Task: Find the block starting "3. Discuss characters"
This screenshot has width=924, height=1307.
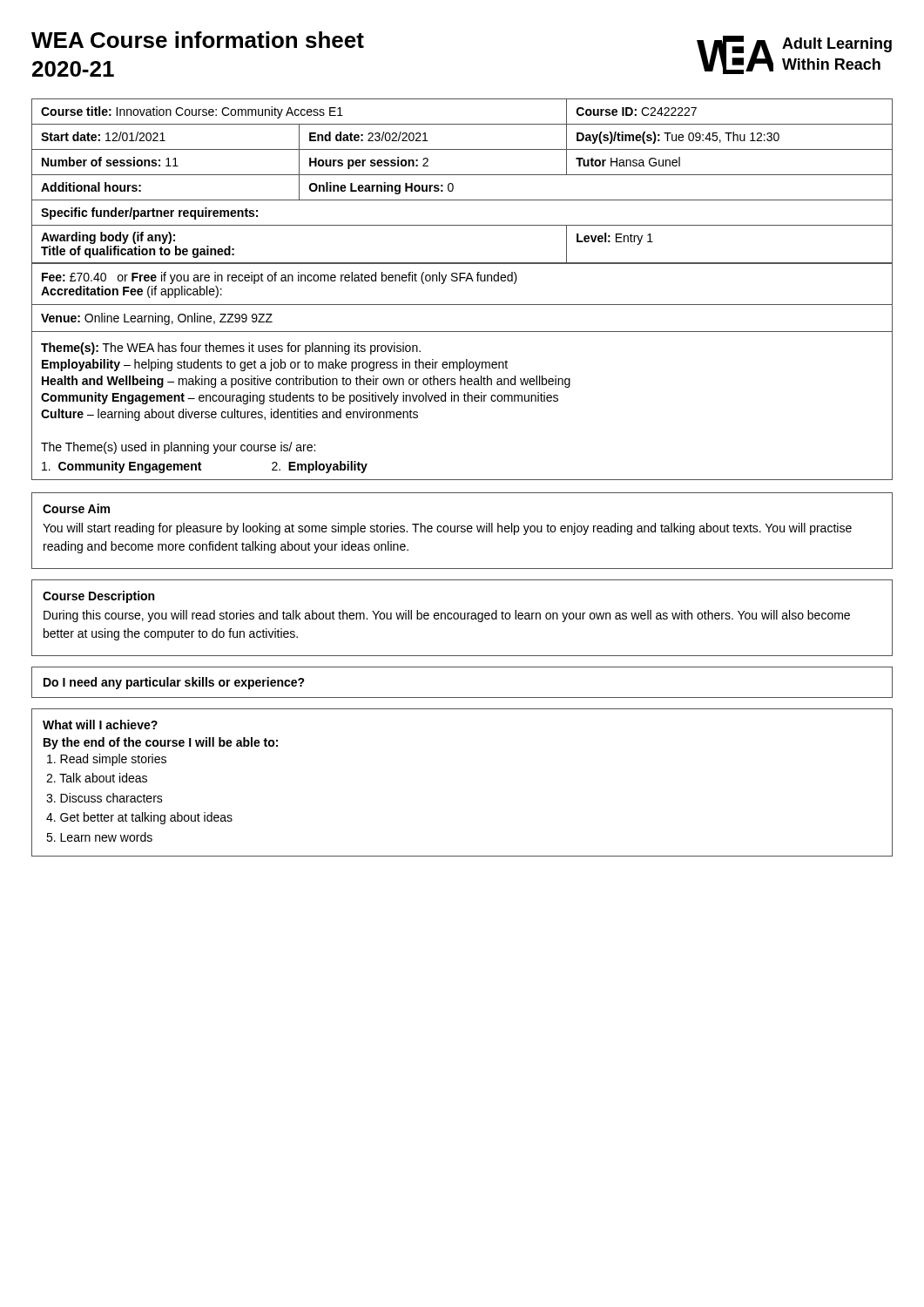Action: coord(104,798)
